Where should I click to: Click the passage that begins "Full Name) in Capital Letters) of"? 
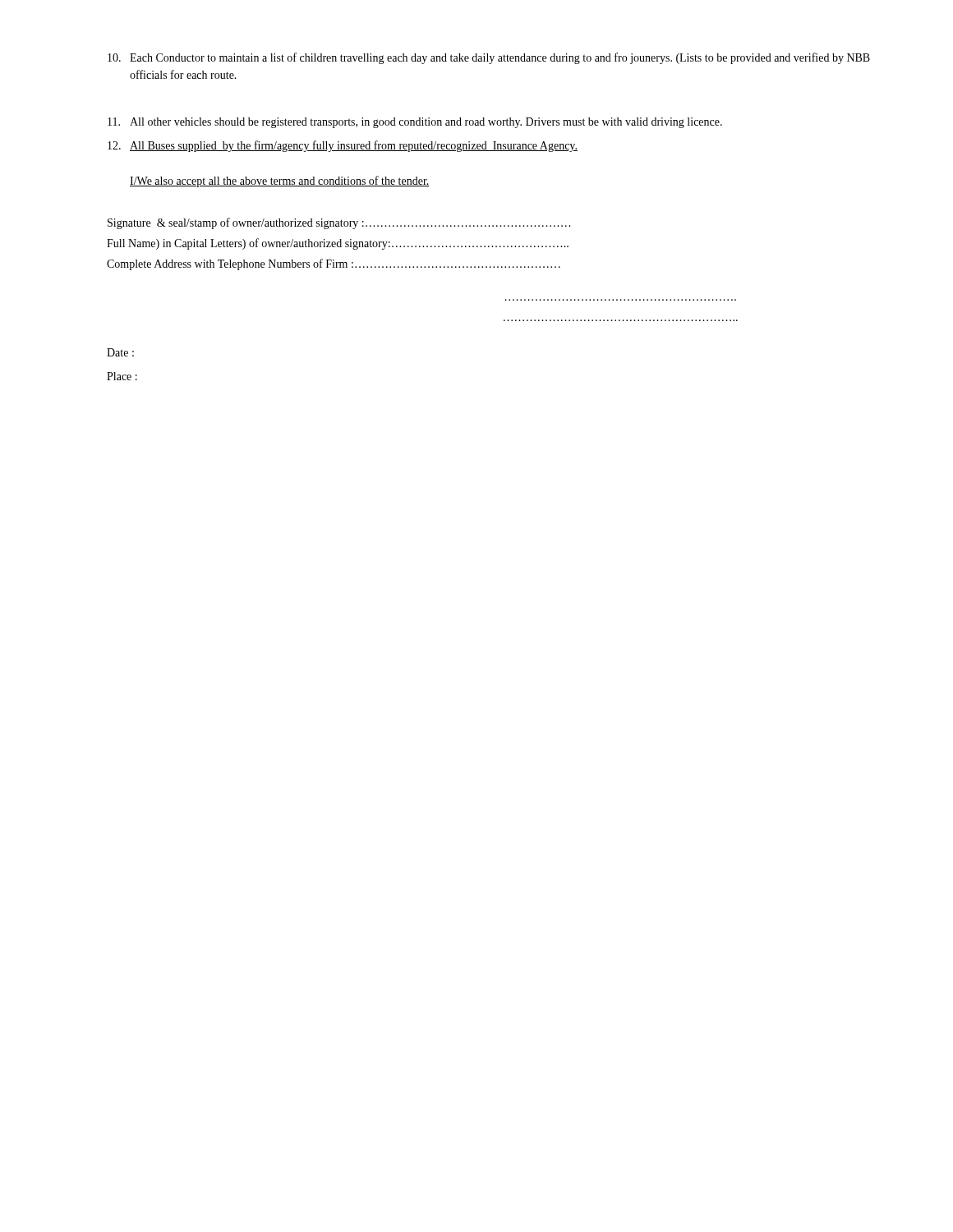click(338, 244)
